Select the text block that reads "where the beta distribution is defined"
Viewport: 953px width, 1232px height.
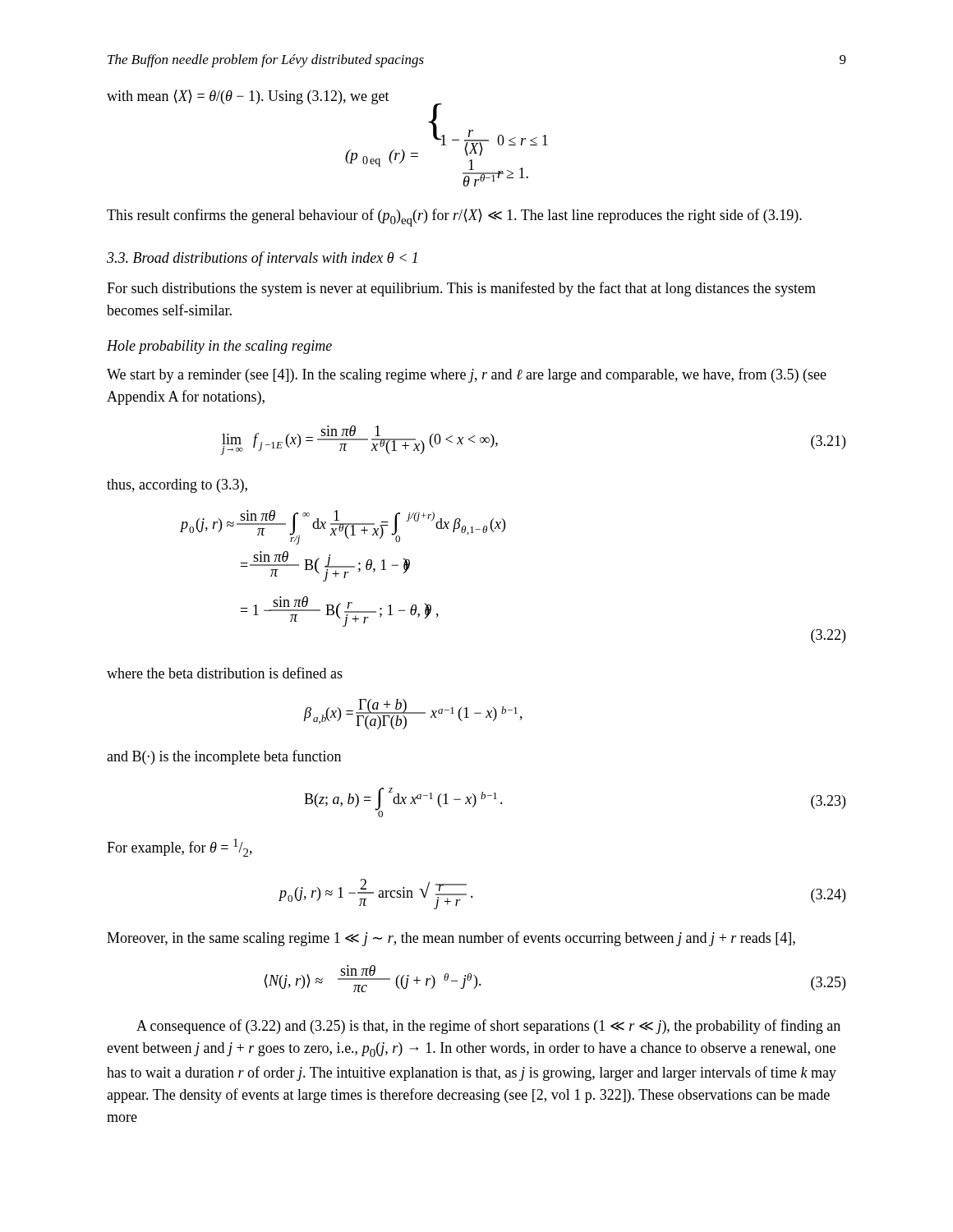click(225, 673)
